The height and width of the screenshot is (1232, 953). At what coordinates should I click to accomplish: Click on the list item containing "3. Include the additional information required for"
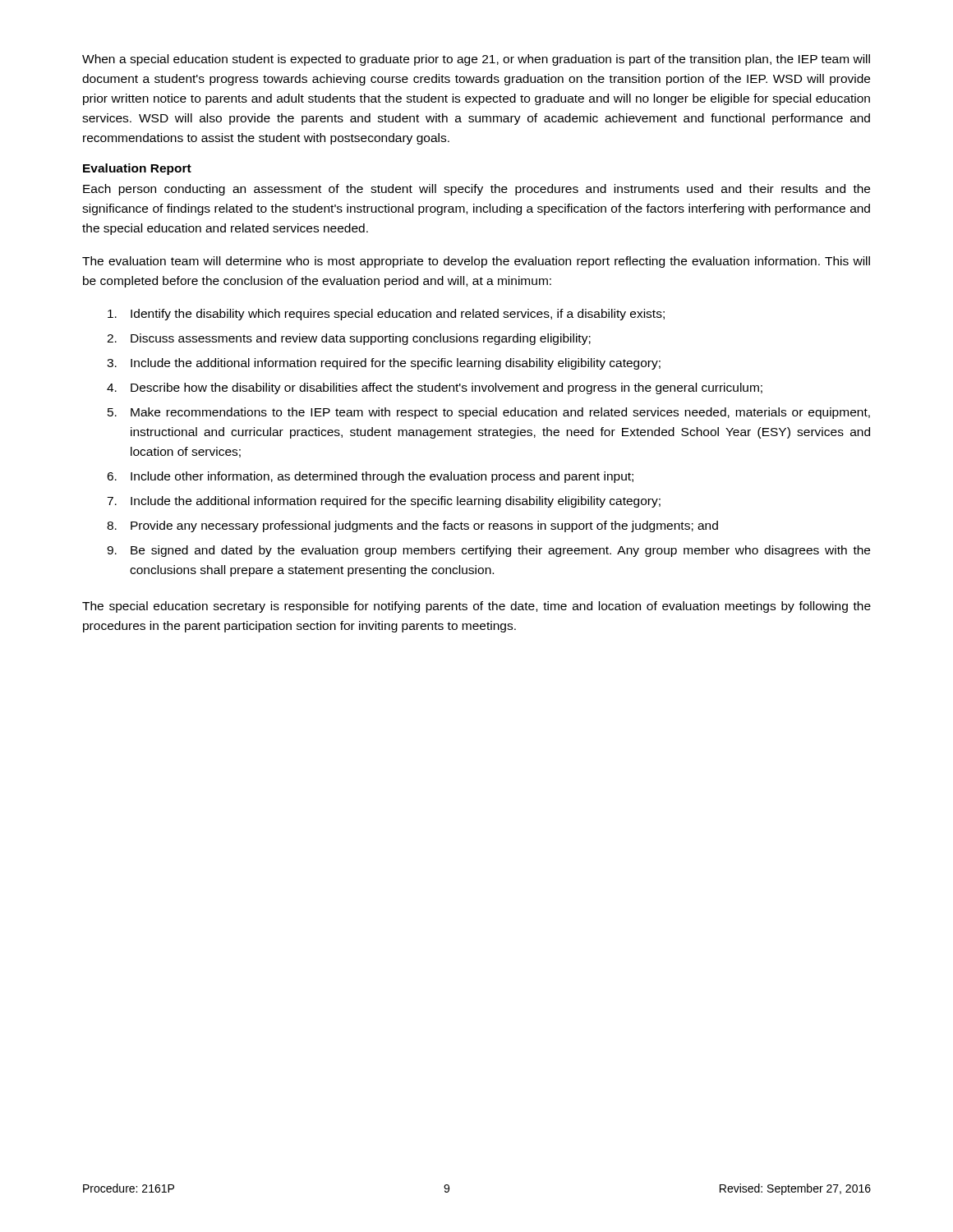[x=489, y=363]
